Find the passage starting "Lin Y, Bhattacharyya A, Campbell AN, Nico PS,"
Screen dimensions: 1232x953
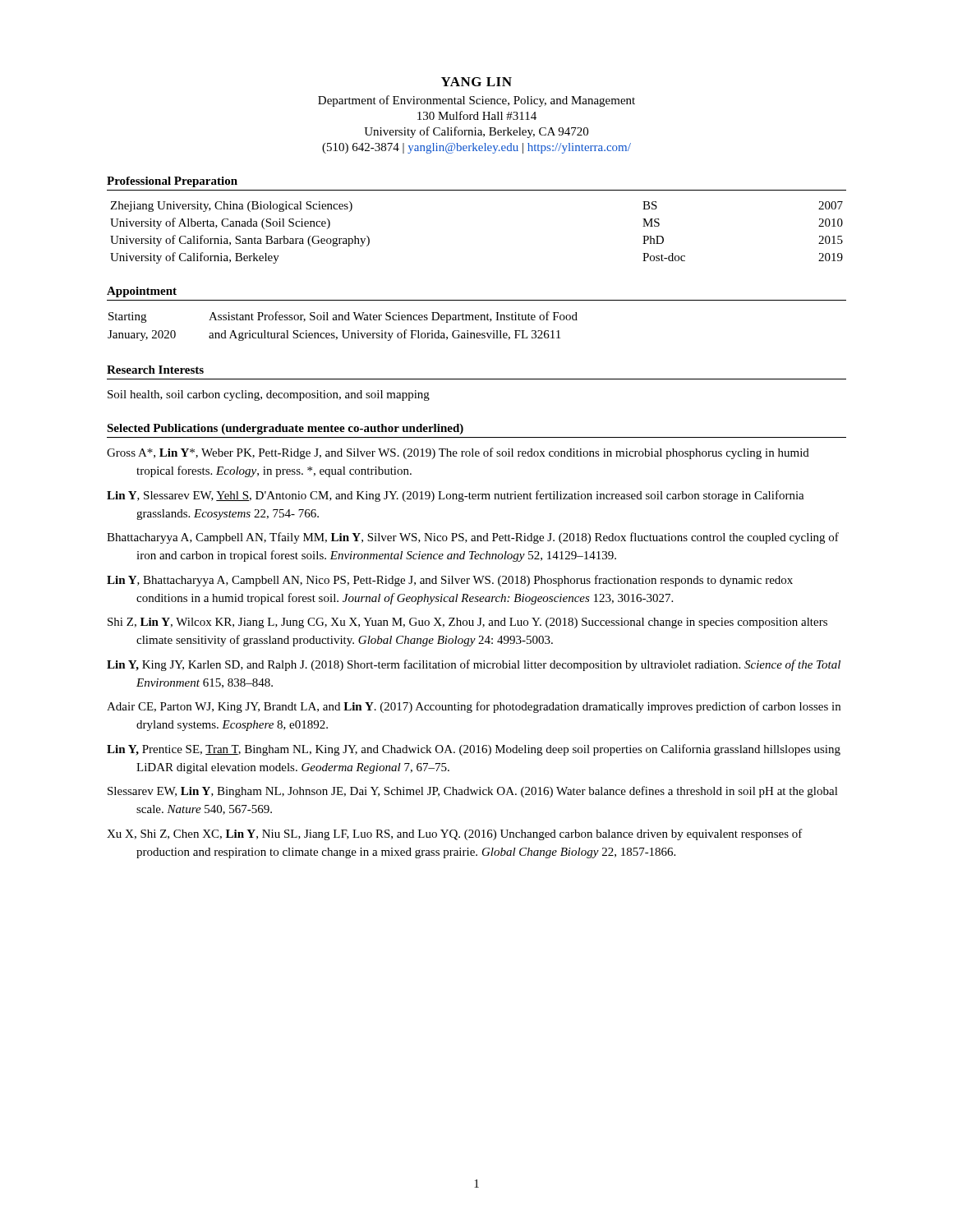point(450,589)
